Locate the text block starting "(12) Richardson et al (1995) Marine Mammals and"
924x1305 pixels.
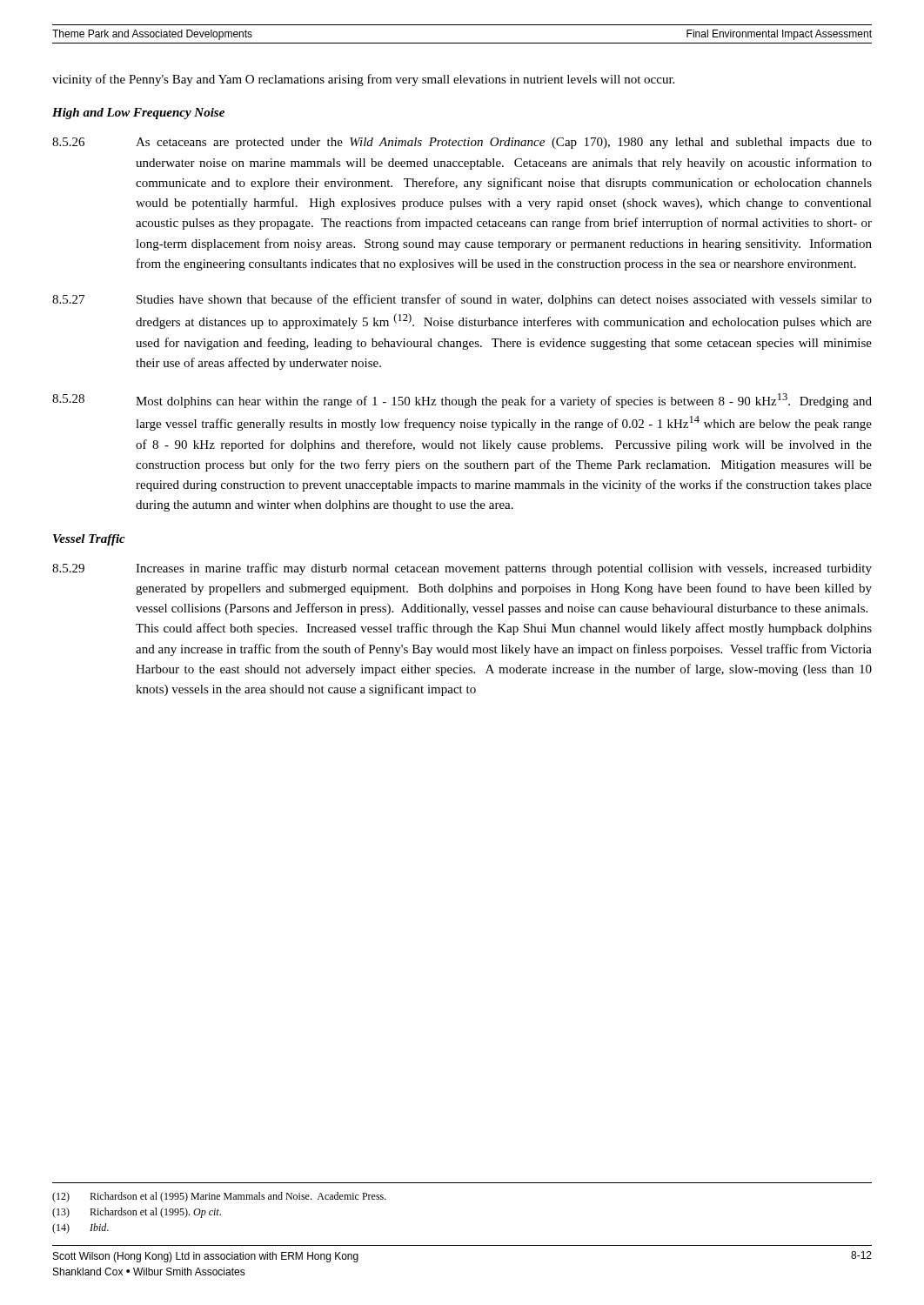pyautogui.click(x=219, y=1197)
